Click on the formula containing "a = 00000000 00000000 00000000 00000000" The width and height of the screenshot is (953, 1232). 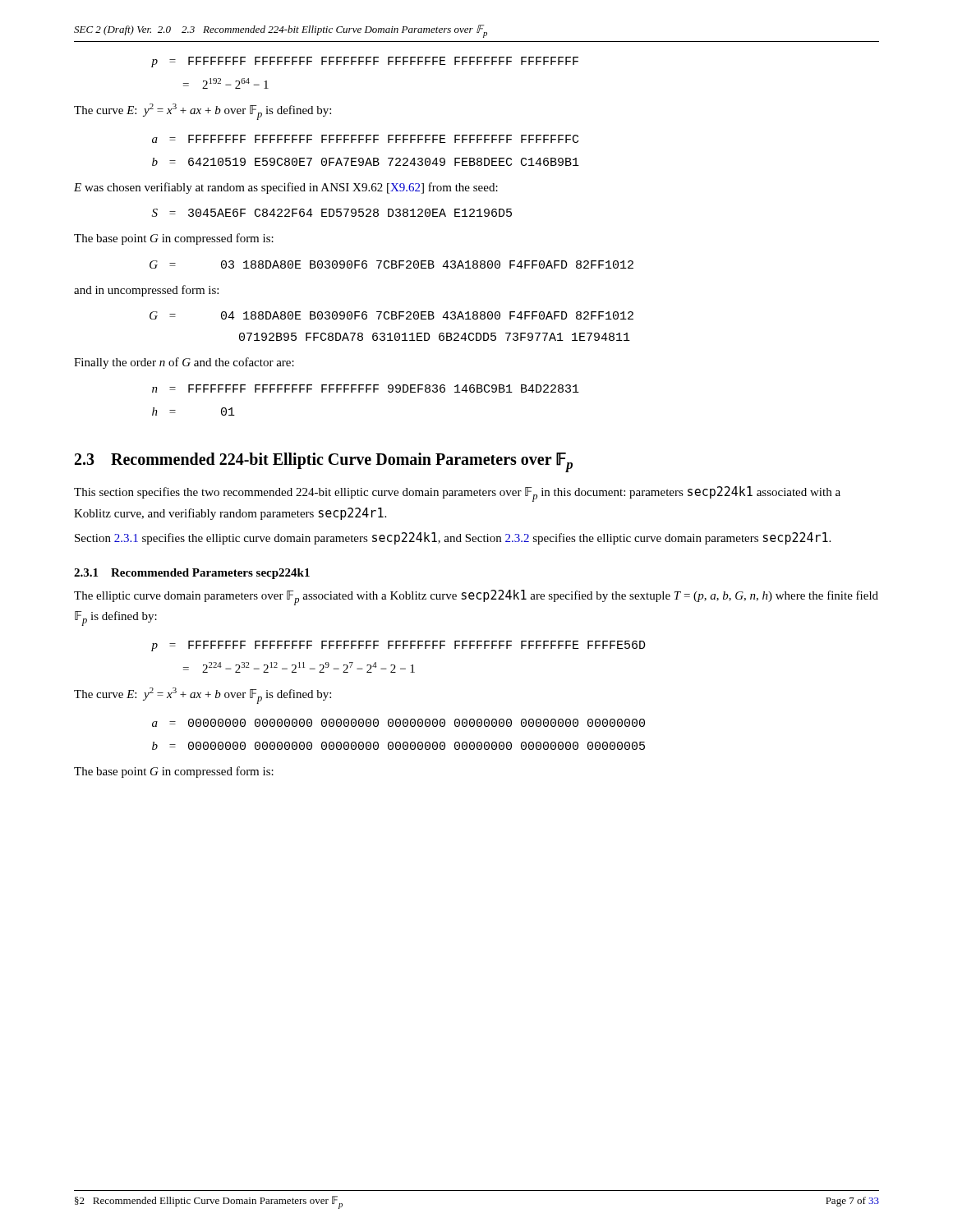point(509,723)
